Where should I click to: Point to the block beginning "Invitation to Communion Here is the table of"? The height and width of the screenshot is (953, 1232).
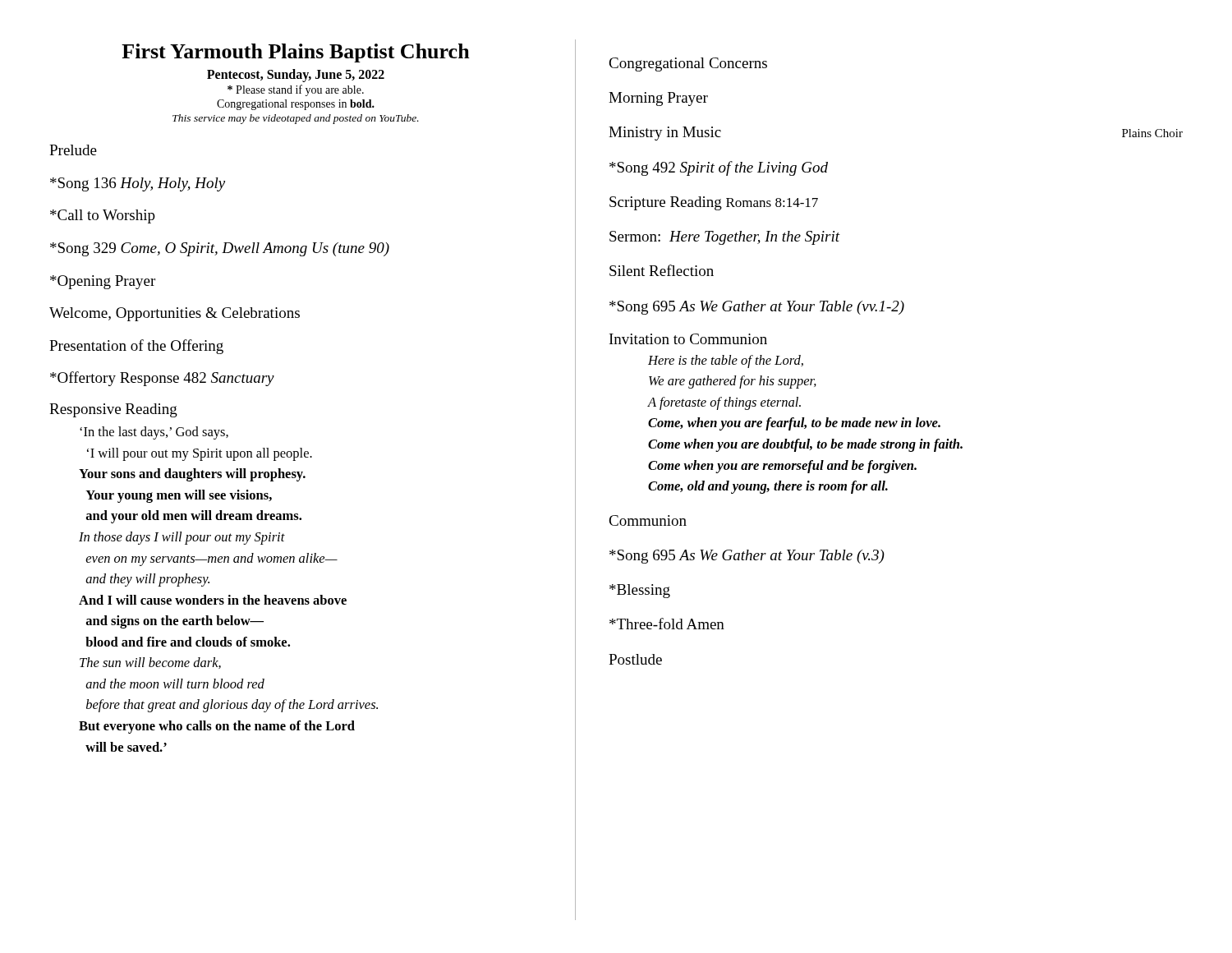tap(896, 413)
